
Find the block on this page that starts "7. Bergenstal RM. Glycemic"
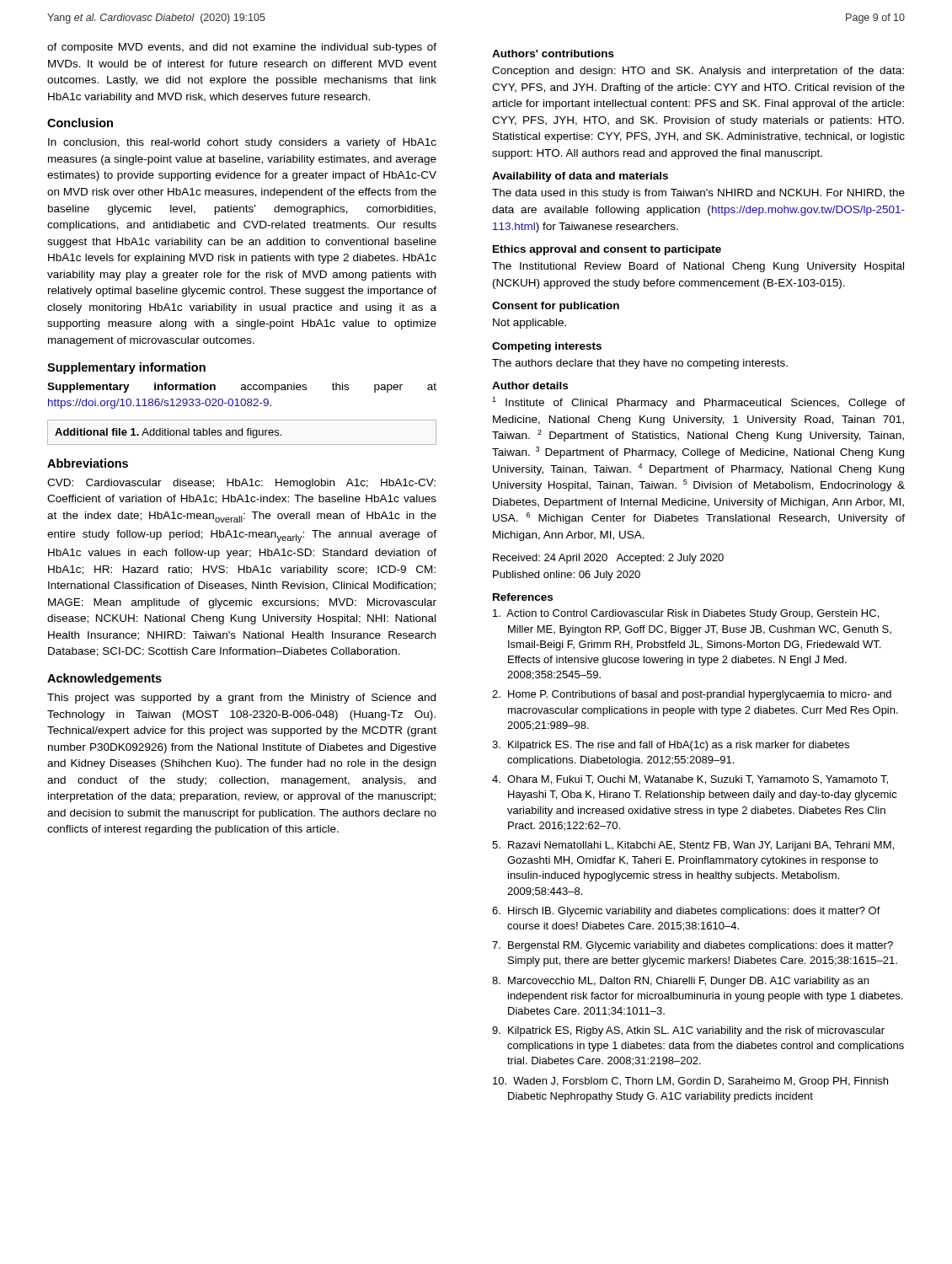coord(698,953)
